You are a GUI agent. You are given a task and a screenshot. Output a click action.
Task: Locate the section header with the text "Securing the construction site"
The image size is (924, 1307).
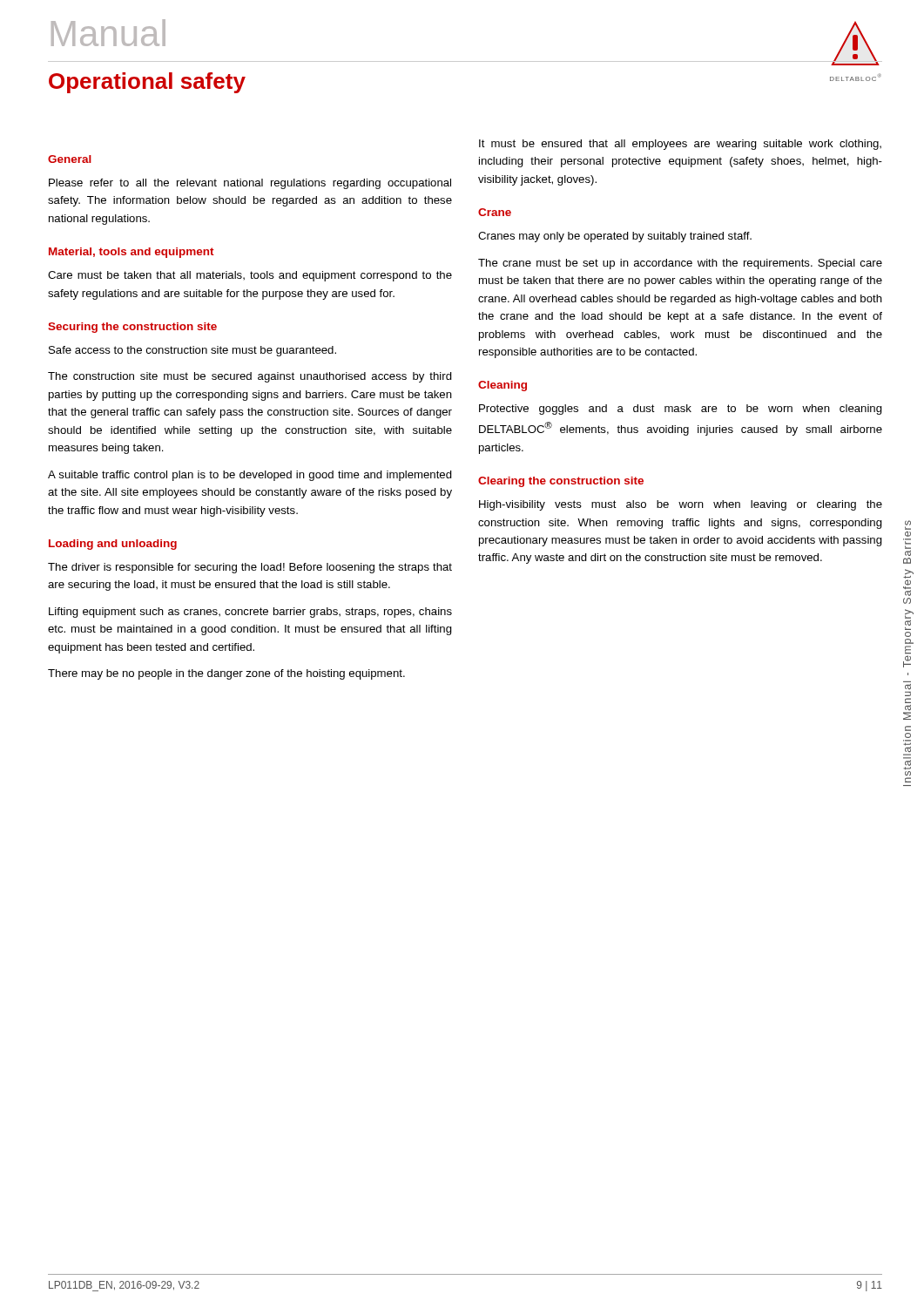[x=132, y=326]
